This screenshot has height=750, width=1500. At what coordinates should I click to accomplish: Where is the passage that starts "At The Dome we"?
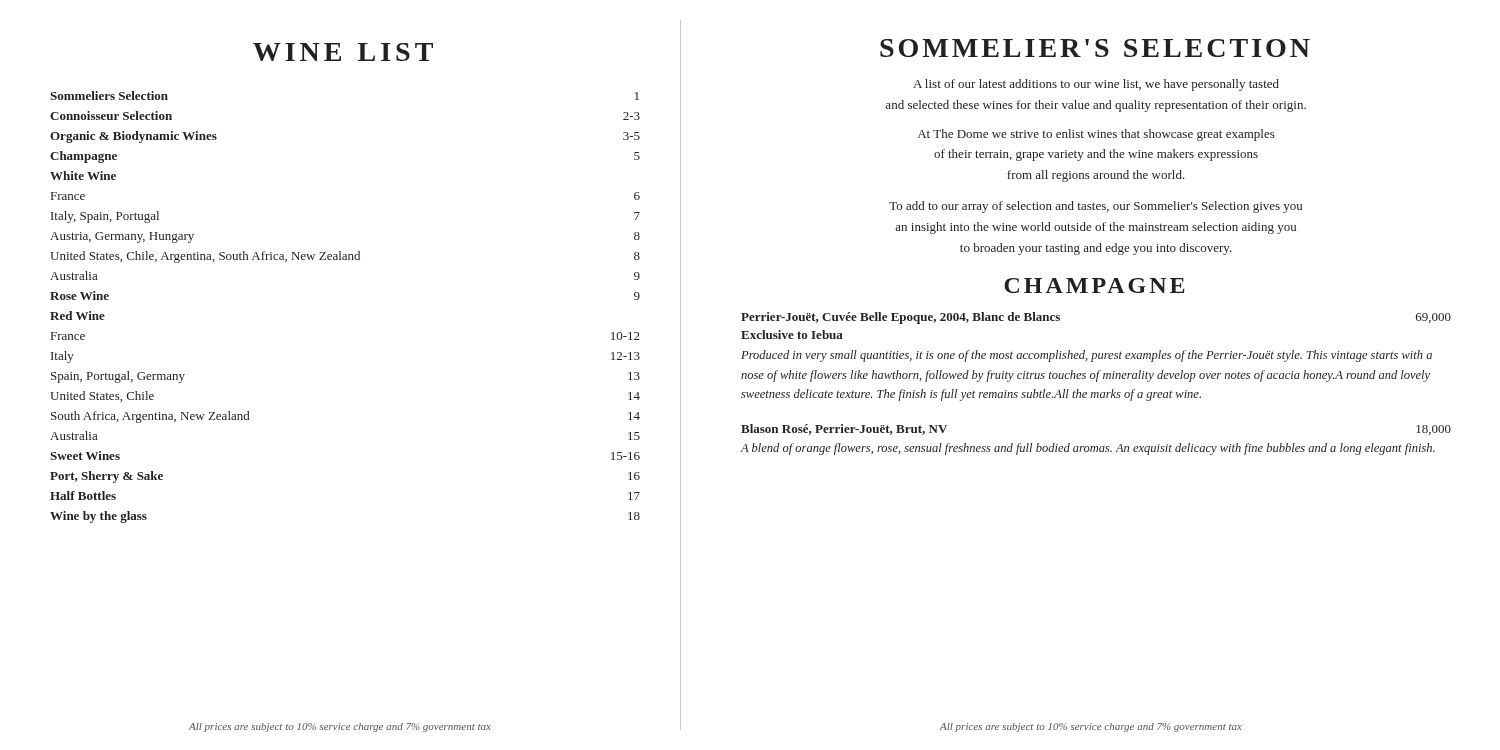[1096, 155]
